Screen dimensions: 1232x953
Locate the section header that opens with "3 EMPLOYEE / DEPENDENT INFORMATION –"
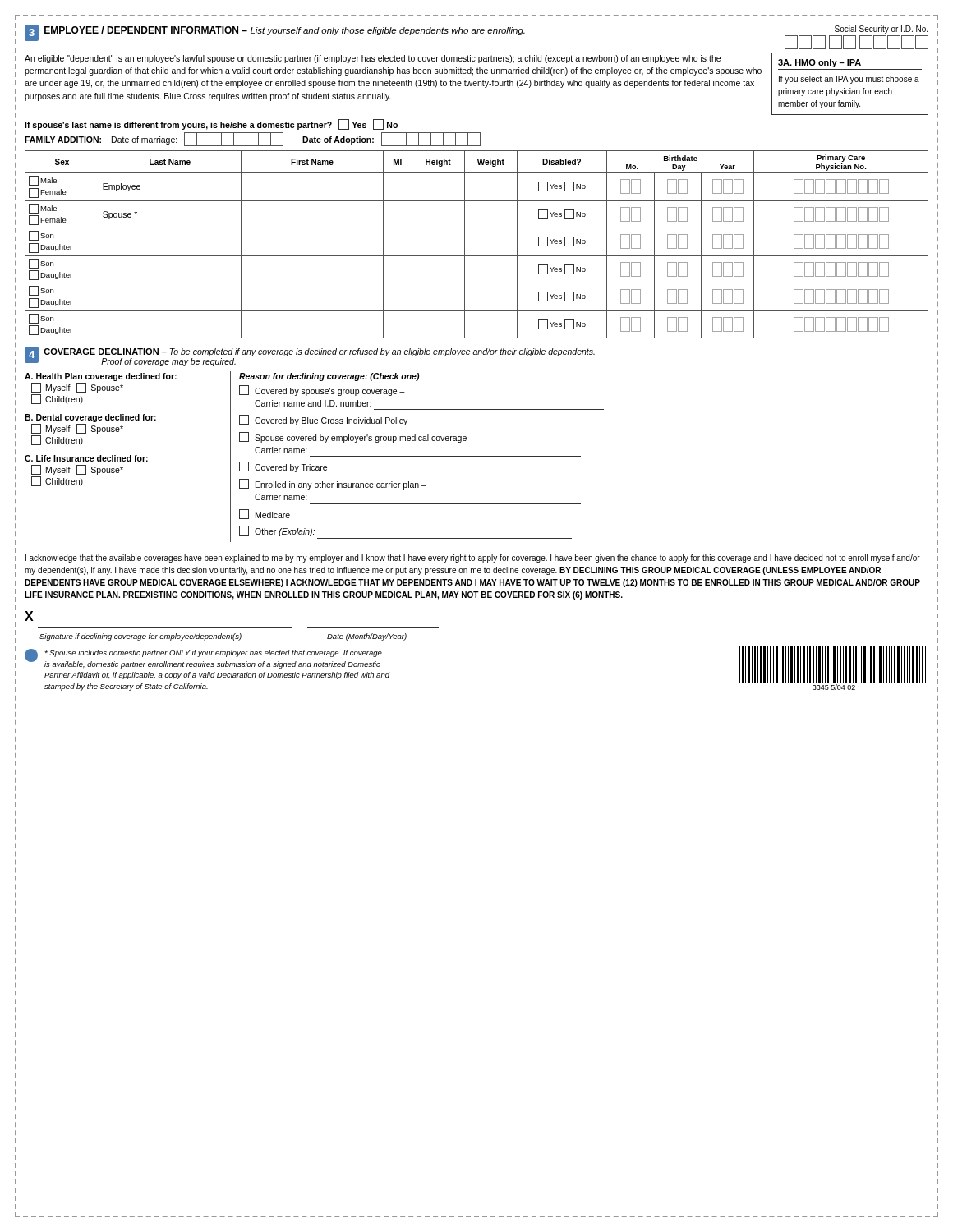pyautogui.click(x=476, y=37)
